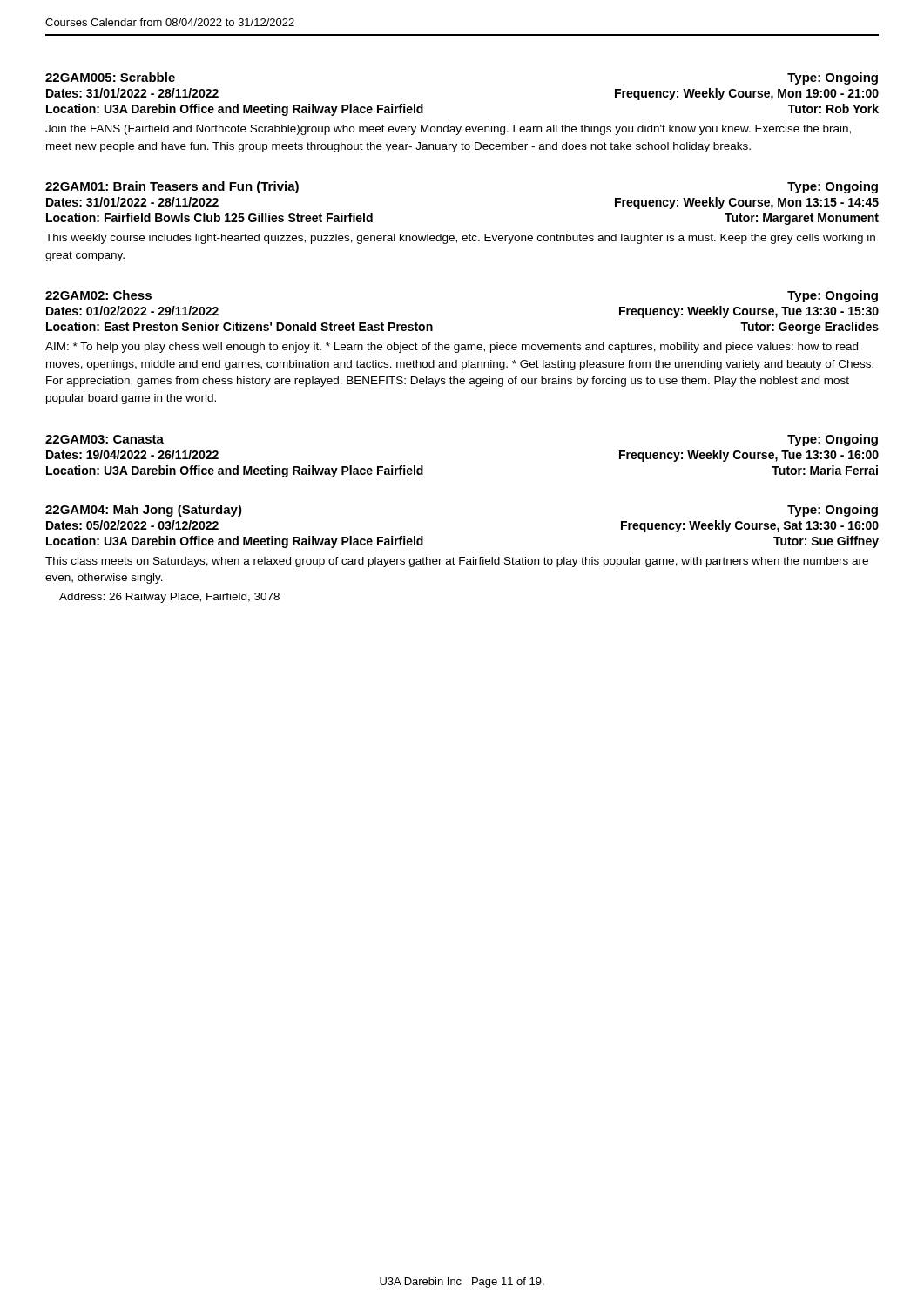The width and height of the screenshot is (924, 1307).
Task: Point to the region starting "This weekly course"
Action: click(461, 246)
